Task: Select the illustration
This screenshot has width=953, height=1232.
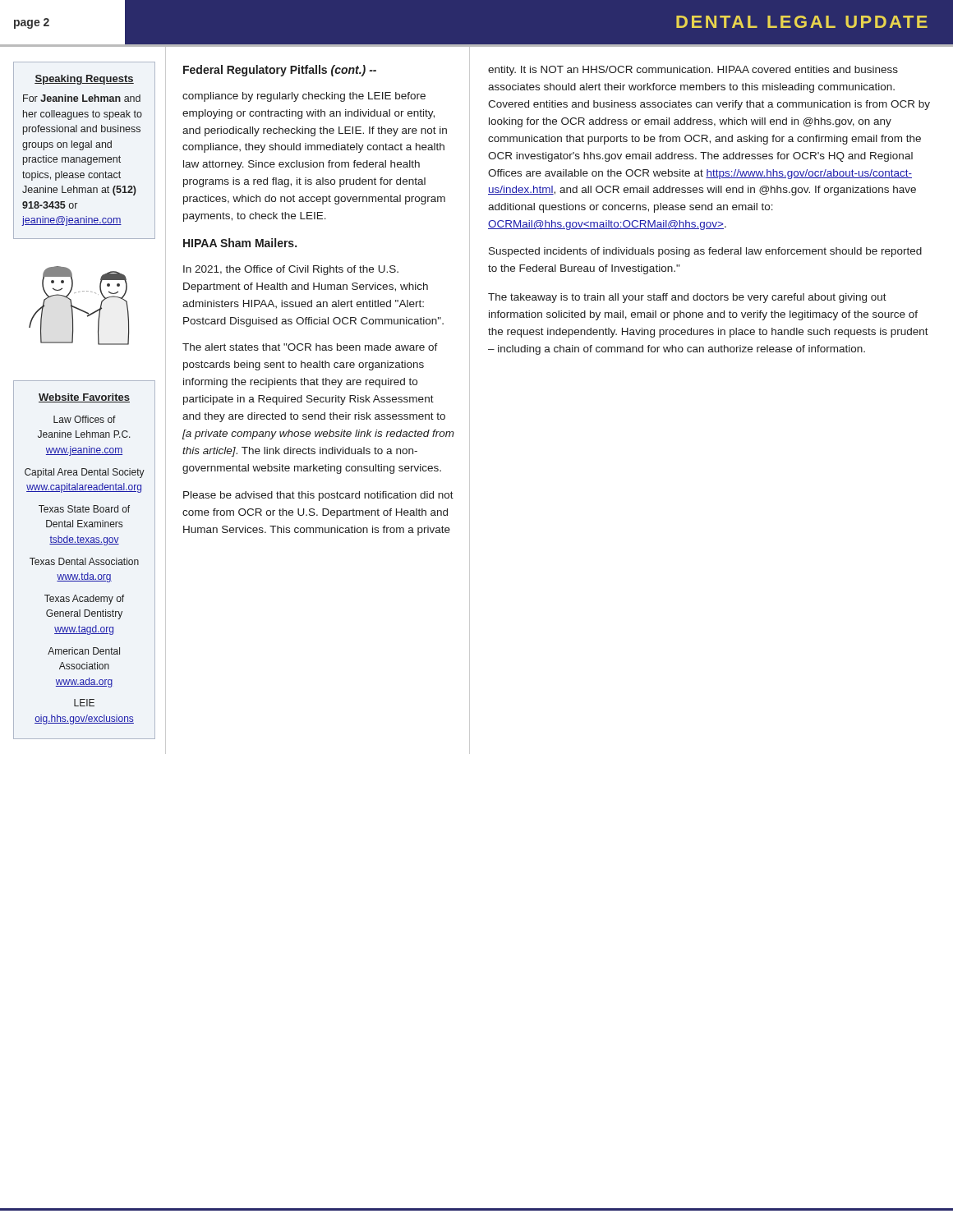Action: click(x=84, y=309)
